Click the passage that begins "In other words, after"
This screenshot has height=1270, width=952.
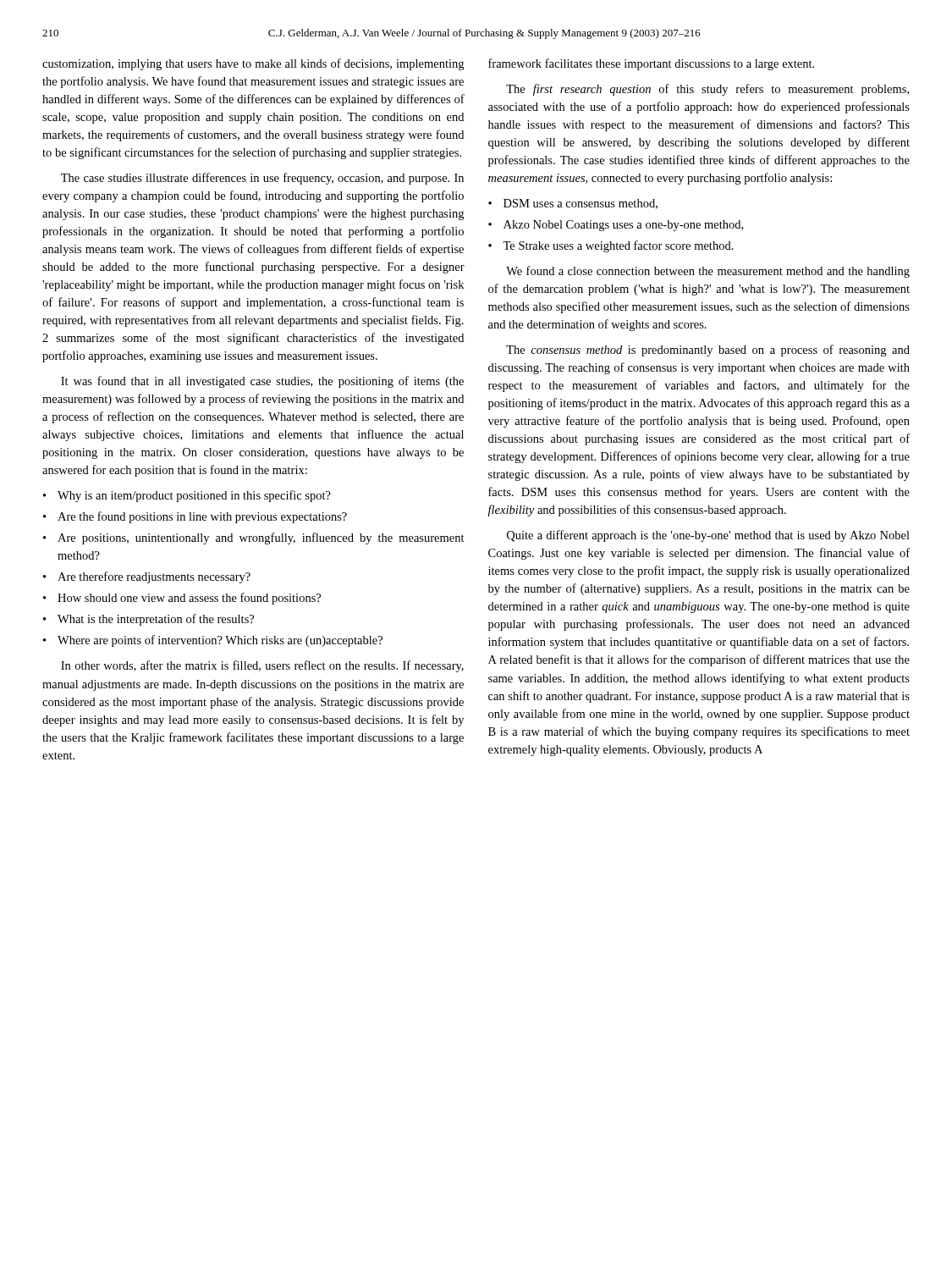coord(253,711)
